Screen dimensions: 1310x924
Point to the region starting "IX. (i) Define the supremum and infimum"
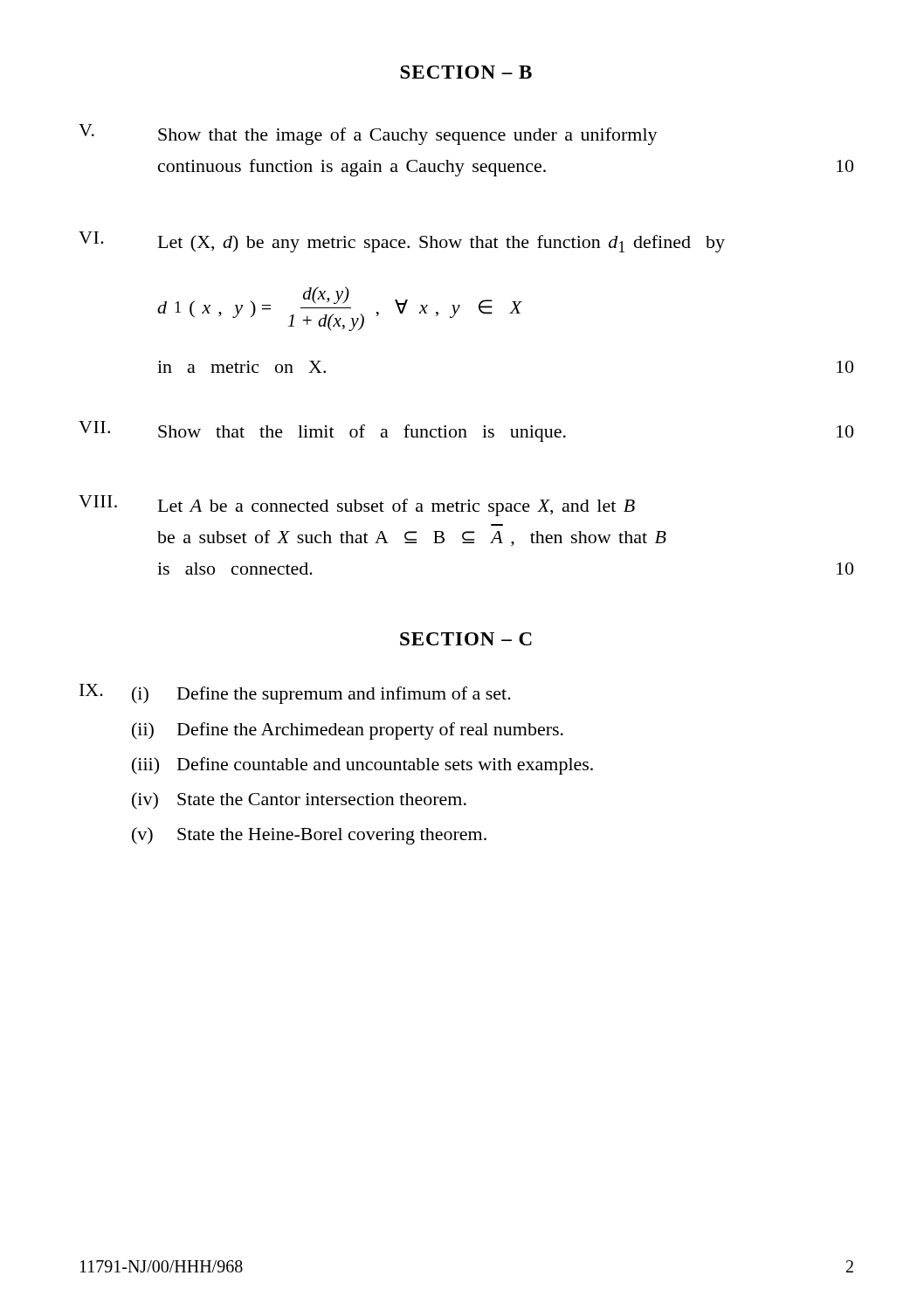pos(466,767)
